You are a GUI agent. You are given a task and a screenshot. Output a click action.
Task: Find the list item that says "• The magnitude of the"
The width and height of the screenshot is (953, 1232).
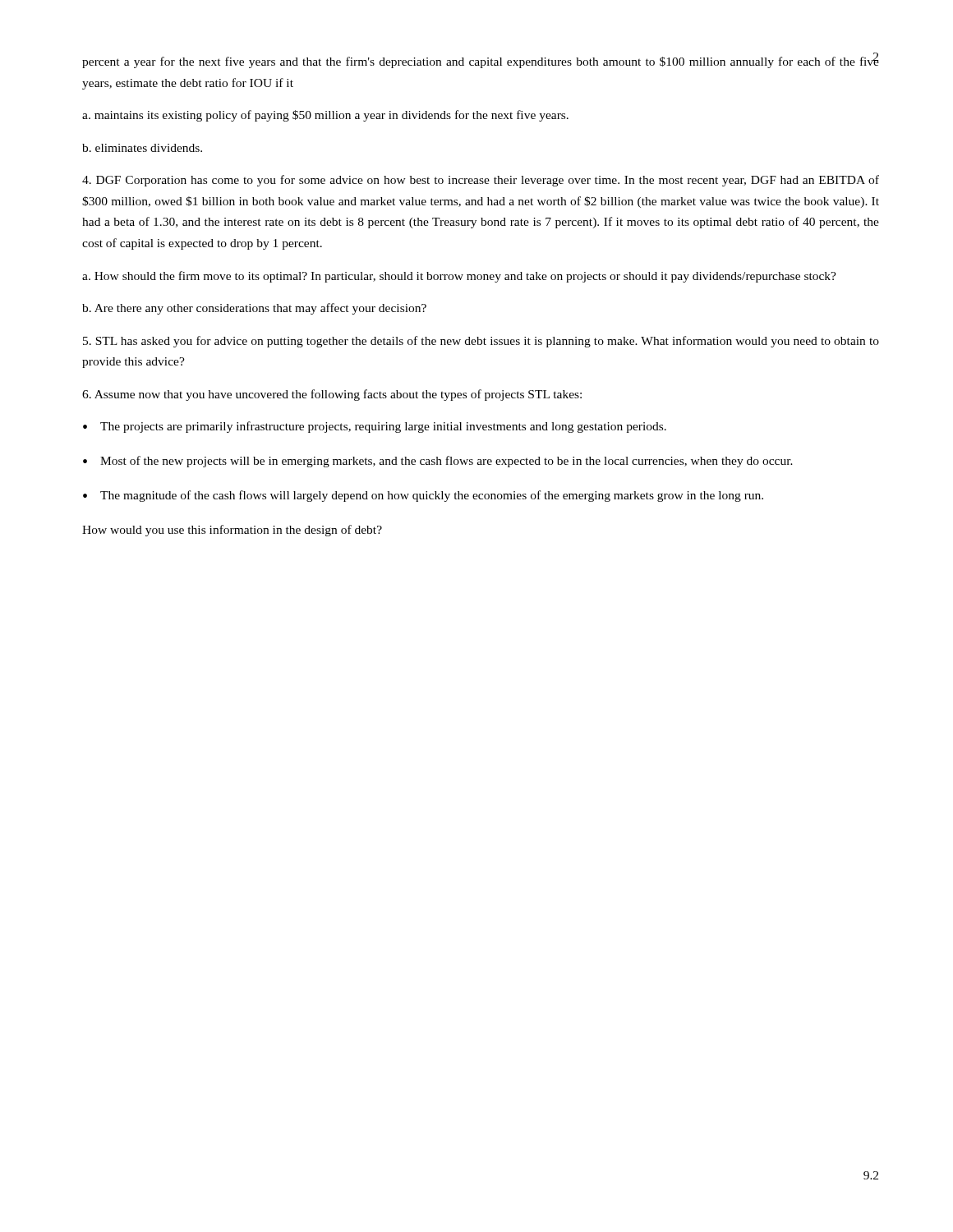click(x=481, y=496)
